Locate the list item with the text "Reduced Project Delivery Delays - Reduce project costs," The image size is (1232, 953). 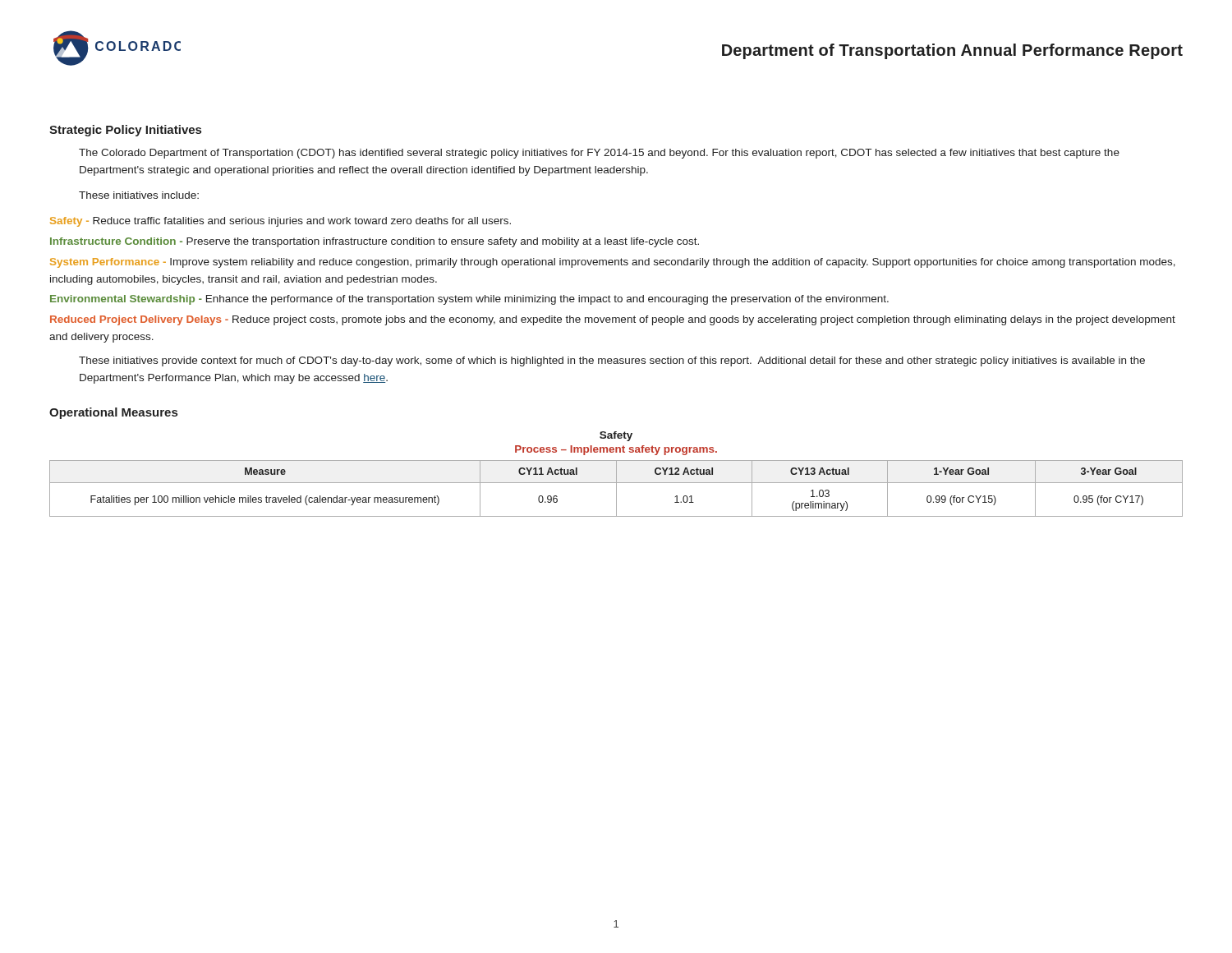pyautogui.click(x=612, y=328)
